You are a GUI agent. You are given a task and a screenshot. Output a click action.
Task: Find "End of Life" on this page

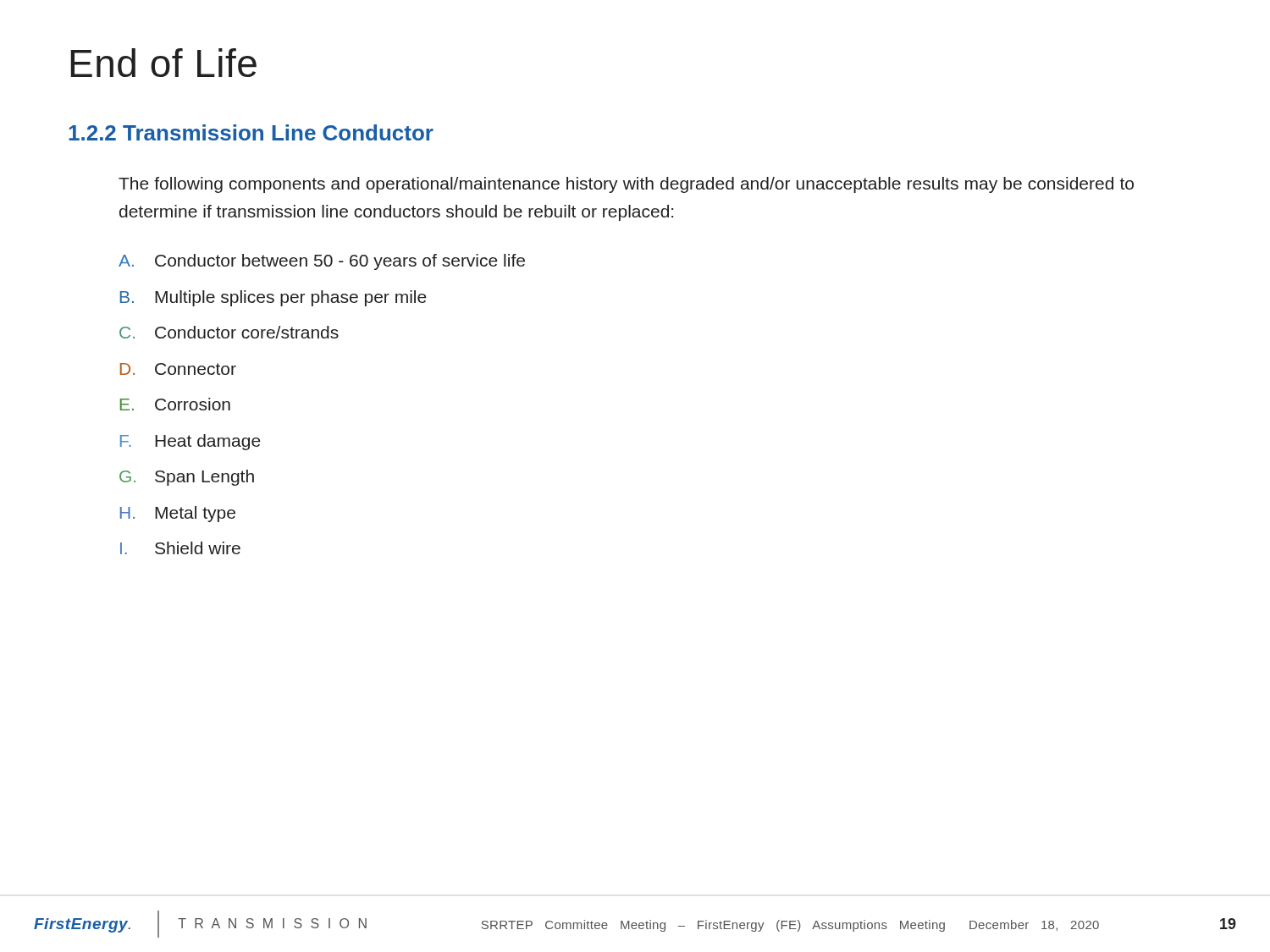[163, 63]
